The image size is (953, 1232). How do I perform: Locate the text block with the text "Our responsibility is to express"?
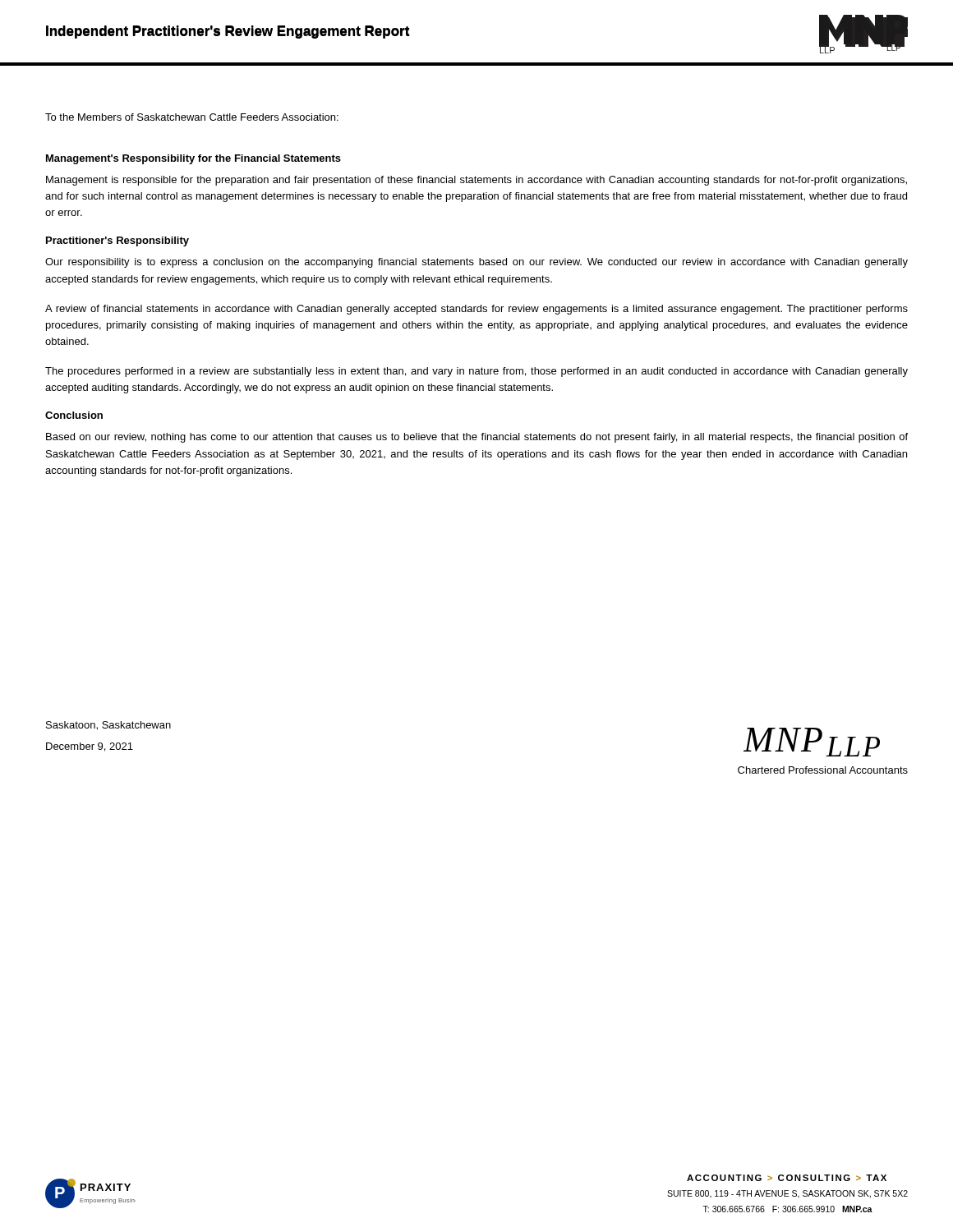[x=476, y=270]
